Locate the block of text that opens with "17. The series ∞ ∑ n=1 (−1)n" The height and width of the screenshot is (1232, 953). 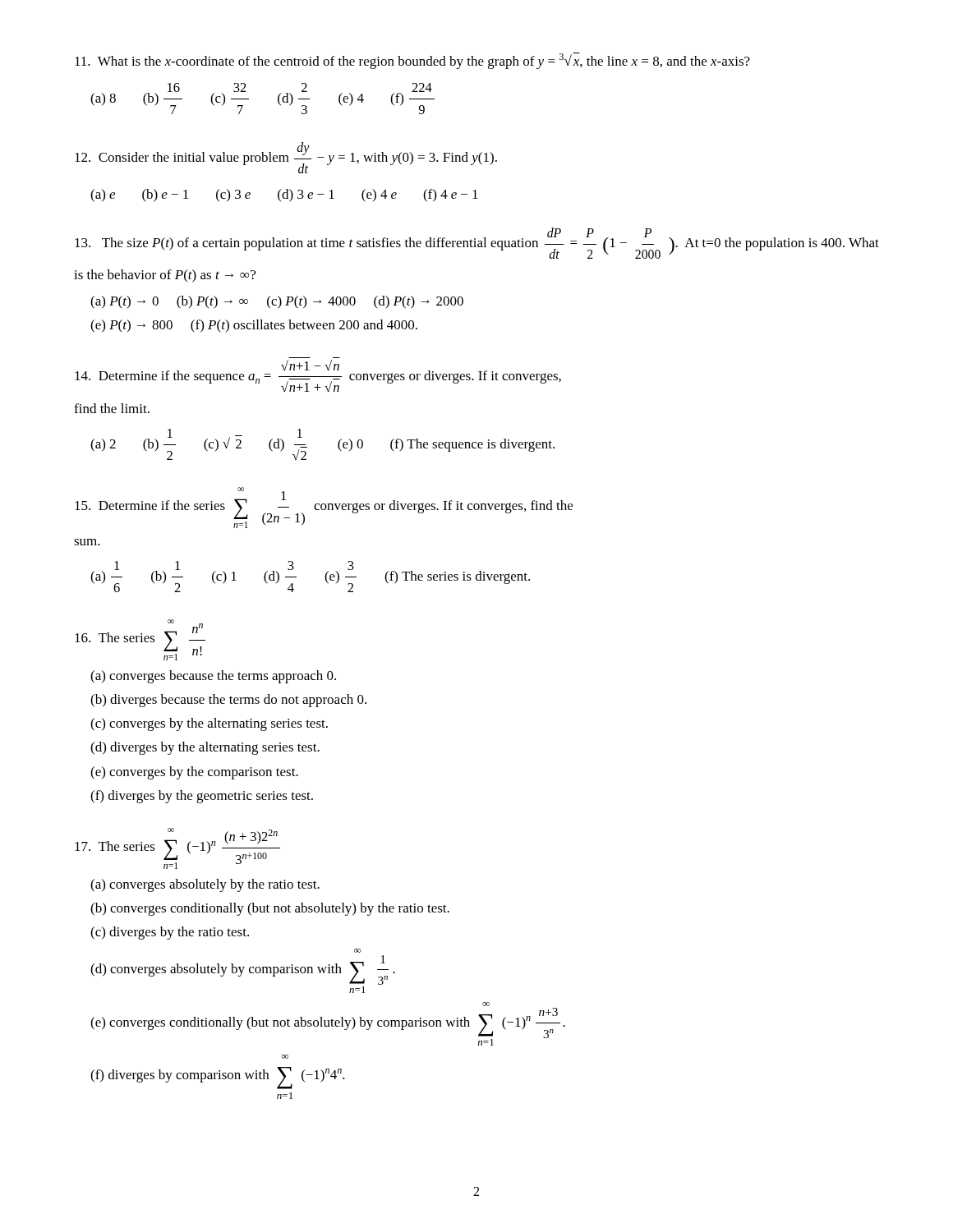(x=320, y=963)
